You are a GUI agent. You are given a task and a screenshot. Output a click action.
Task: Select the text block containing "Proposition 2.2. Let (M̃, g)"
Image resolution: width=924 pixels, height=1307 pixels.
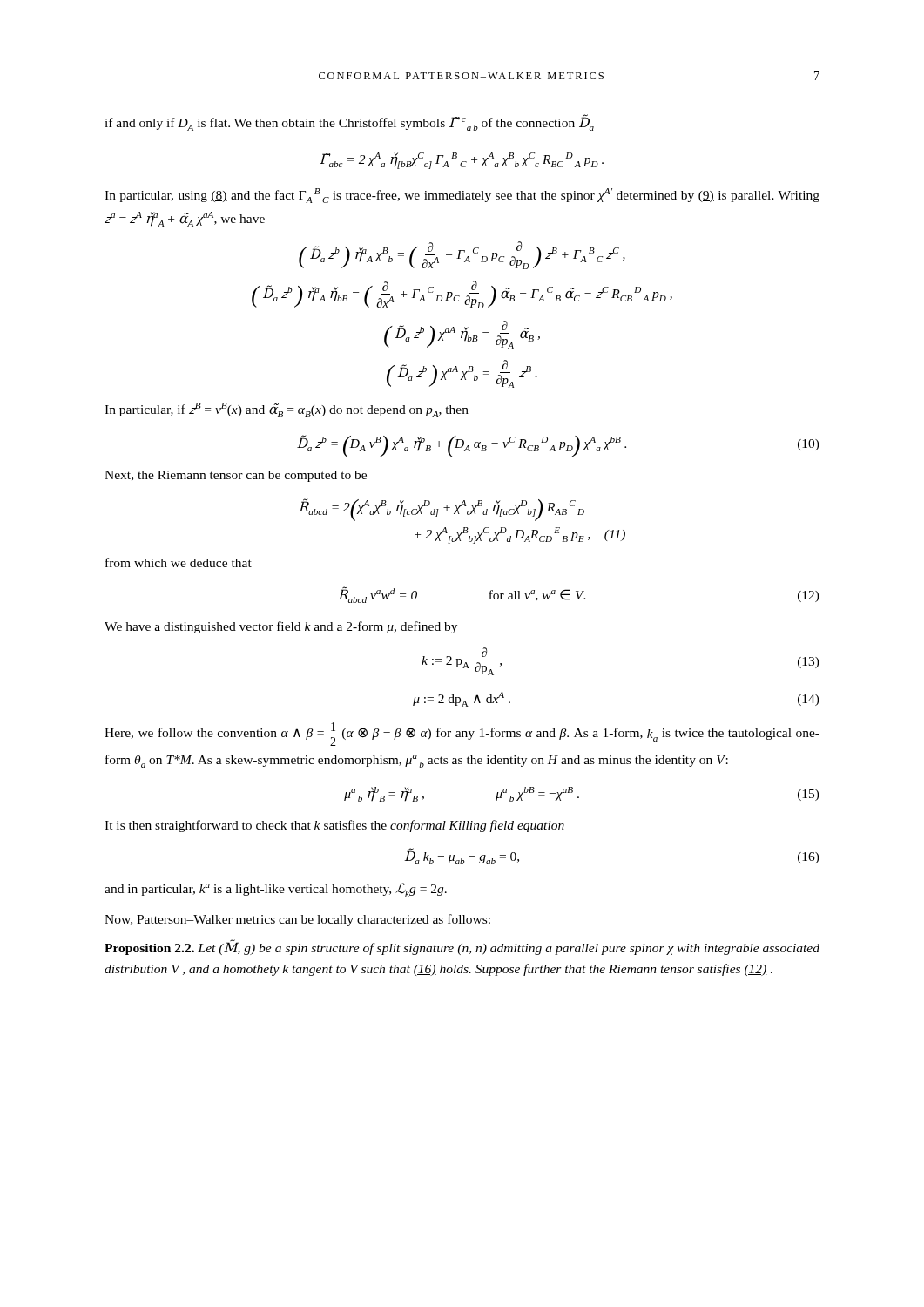pos(462,958)
